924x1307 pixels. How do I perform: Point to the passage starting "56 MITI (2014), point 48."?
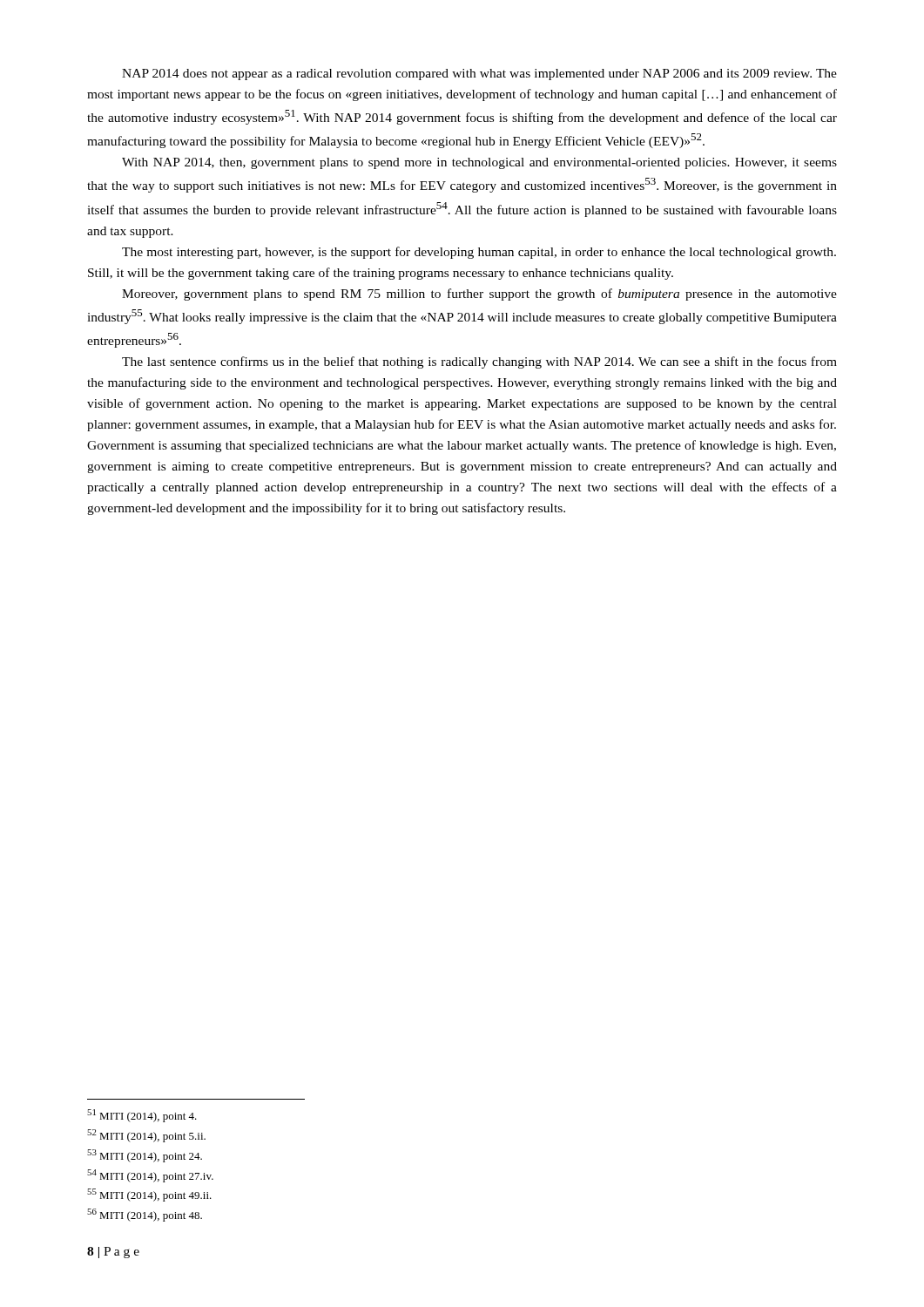click(196, 1214)
